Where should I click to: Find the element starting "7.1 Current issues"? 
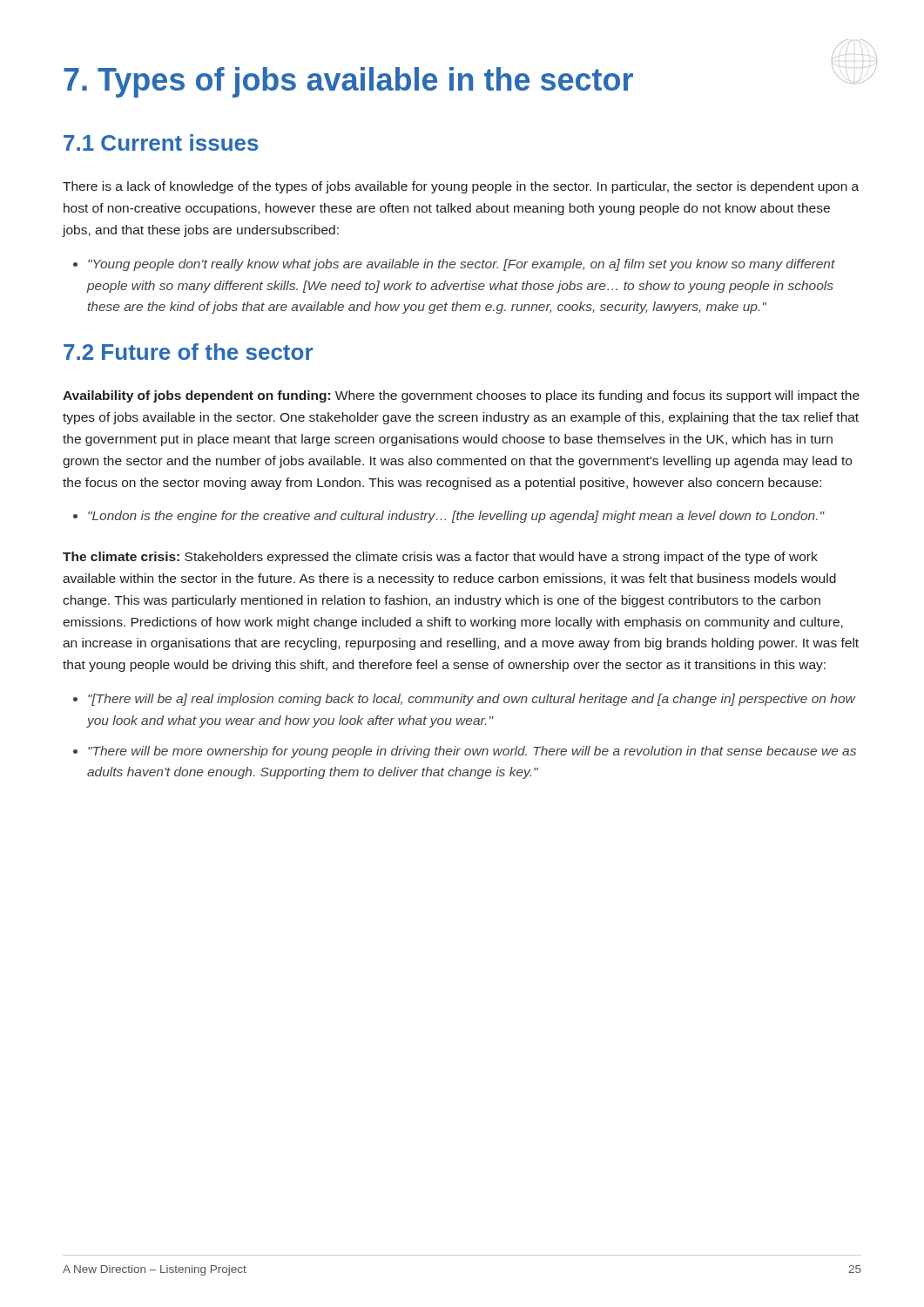(161, 142)
